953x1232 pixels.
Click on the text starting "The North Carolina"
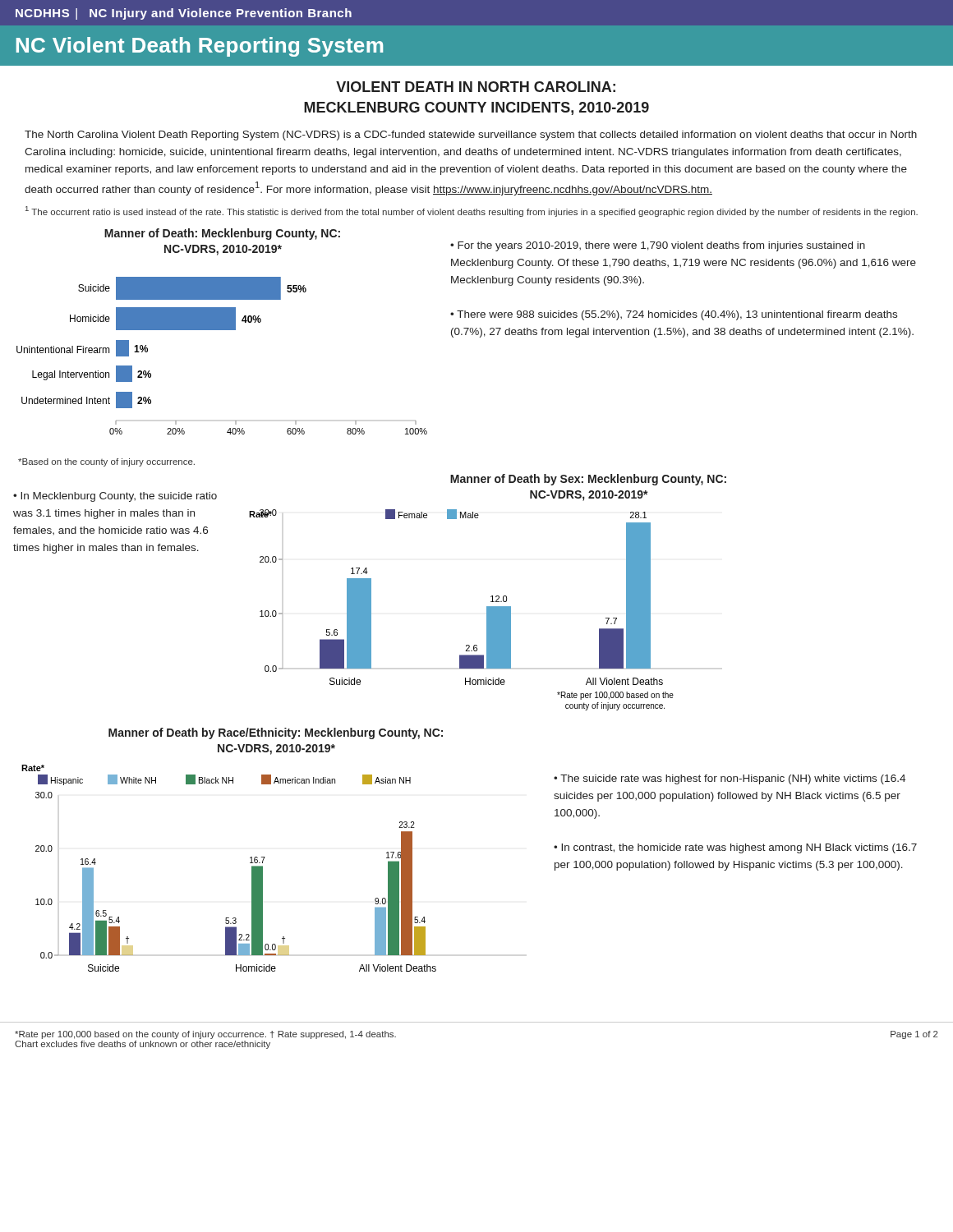(x=471, y=162)
